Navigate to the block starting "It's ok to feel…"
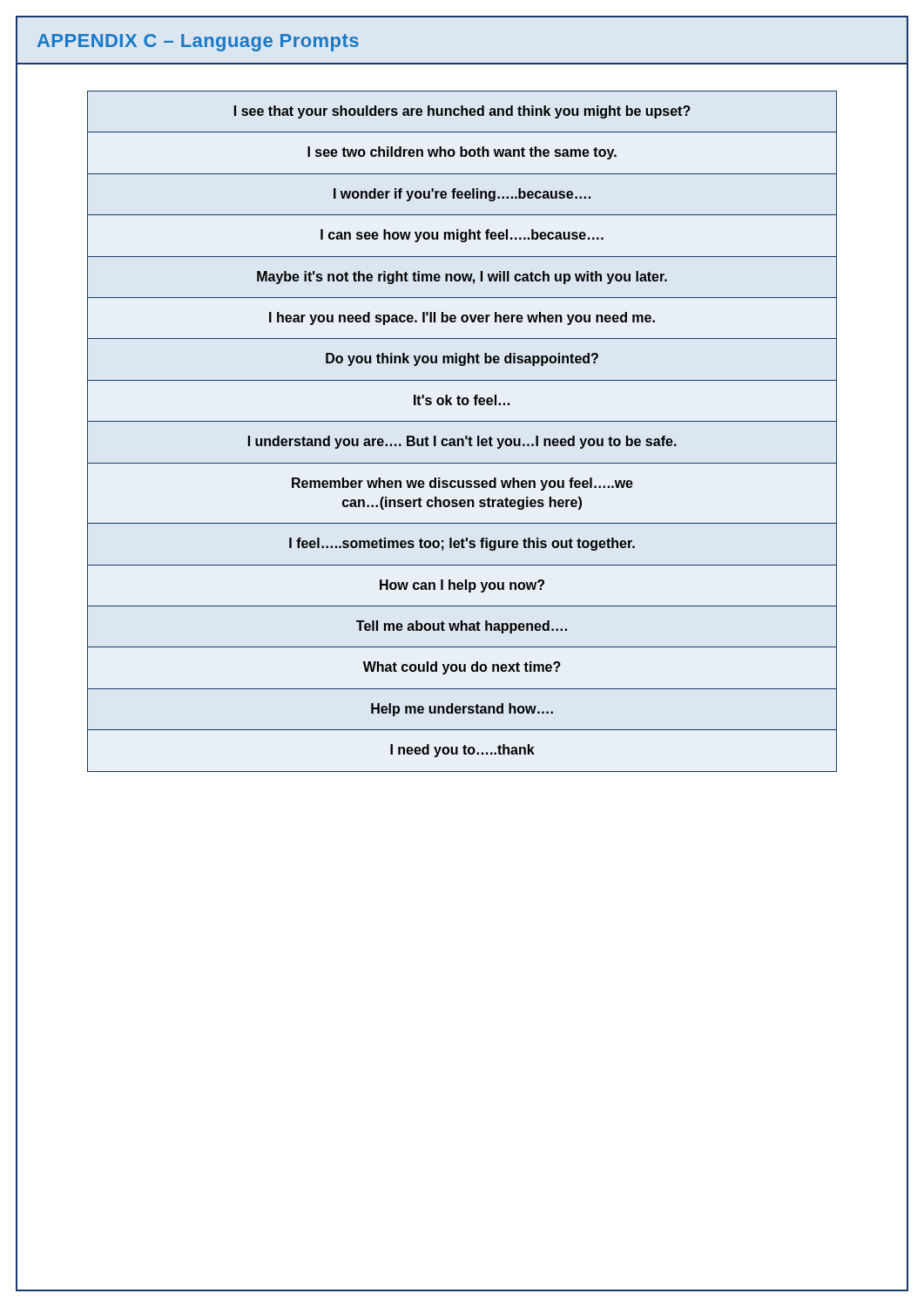 [x=462, y=400]
